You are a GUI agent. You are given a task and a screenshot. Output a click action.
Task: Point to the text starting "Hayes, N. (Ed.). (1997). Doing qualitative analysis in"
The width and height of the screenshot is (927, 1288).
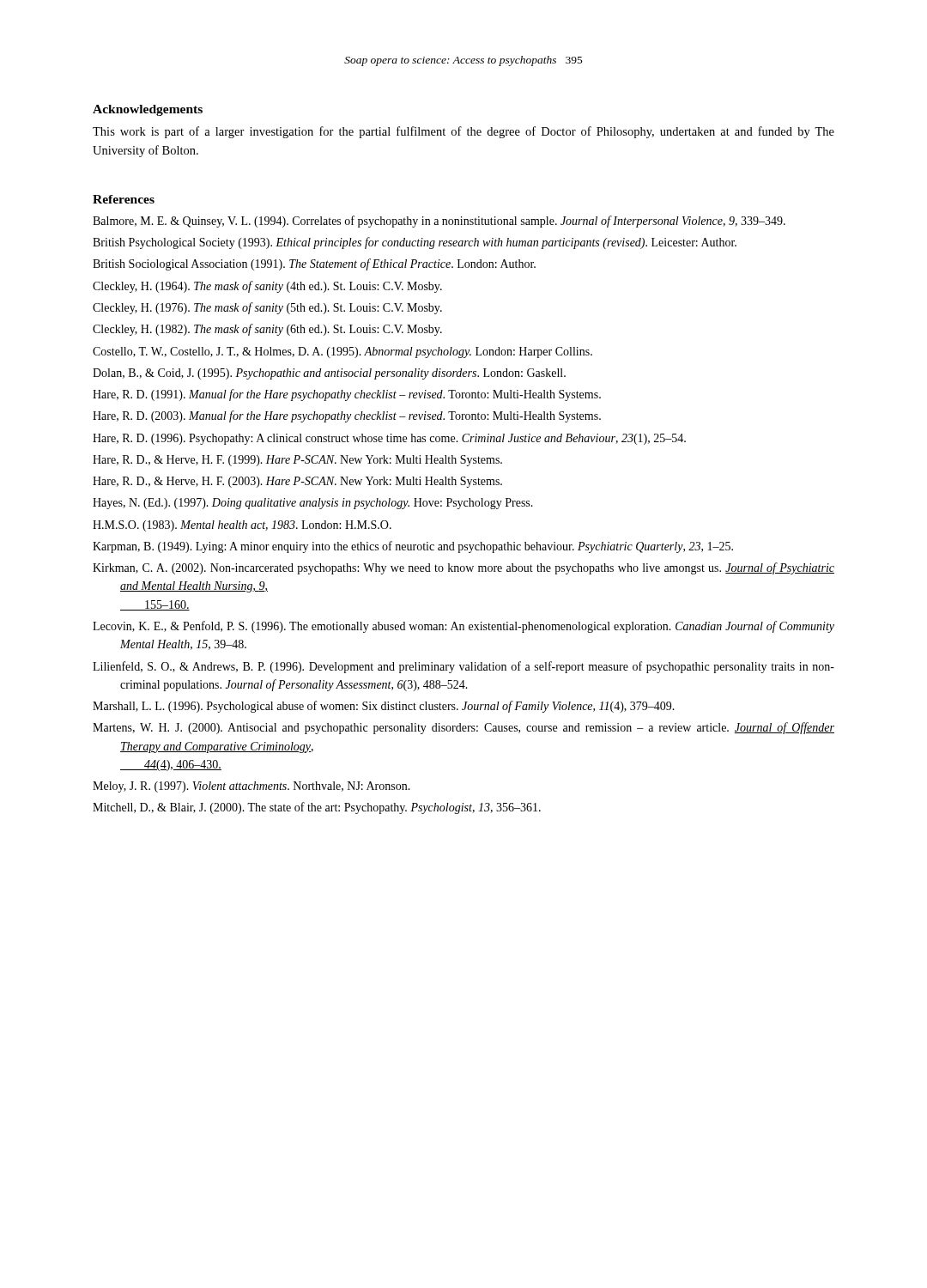[313, 503]
